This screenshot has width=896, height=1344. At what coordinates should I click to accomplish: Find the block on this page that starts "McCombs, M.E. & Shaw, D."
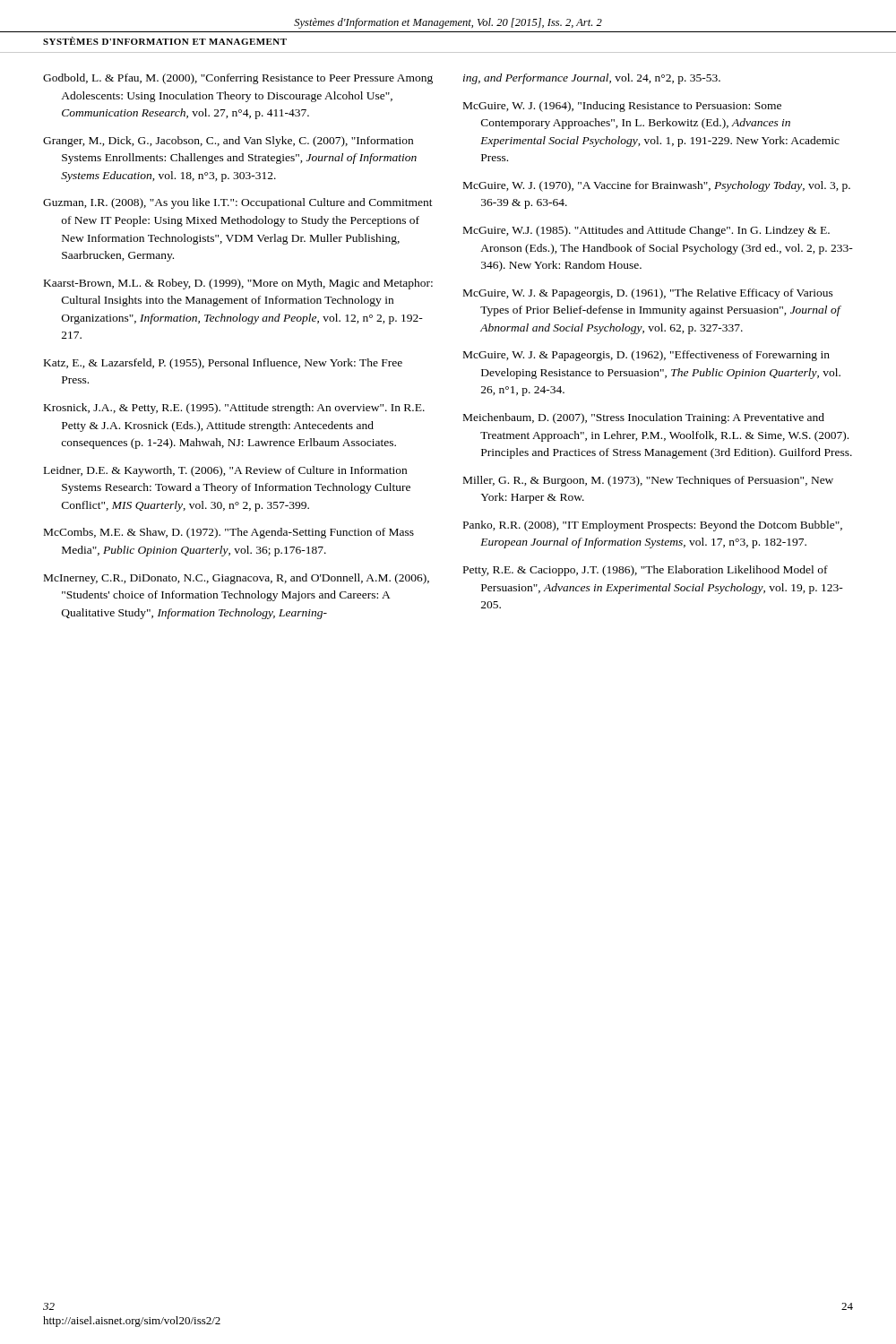coord(238,541)
